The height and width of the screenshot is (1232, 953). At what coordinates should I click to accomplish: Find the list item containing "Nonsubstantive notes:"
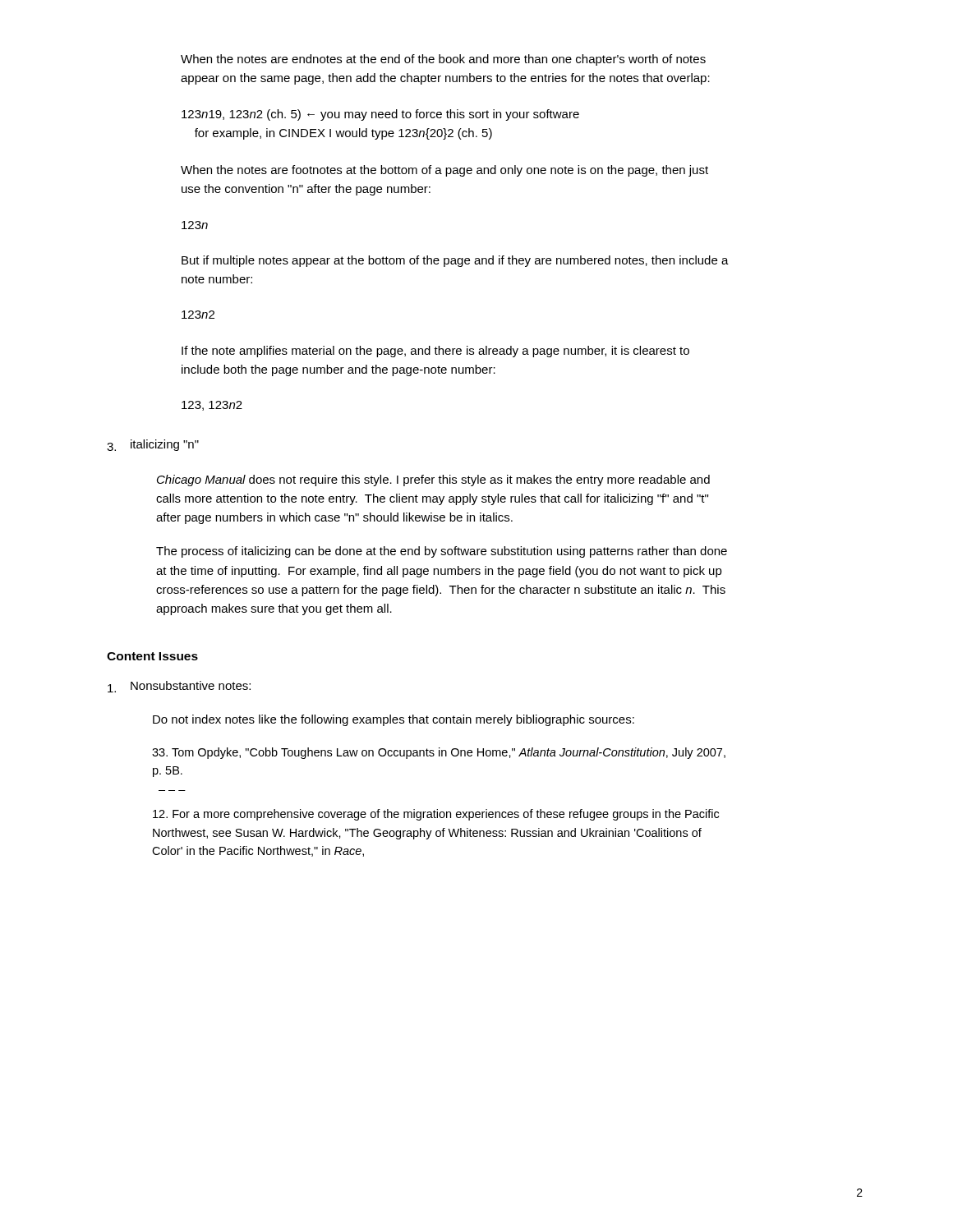tap(179, 687)
